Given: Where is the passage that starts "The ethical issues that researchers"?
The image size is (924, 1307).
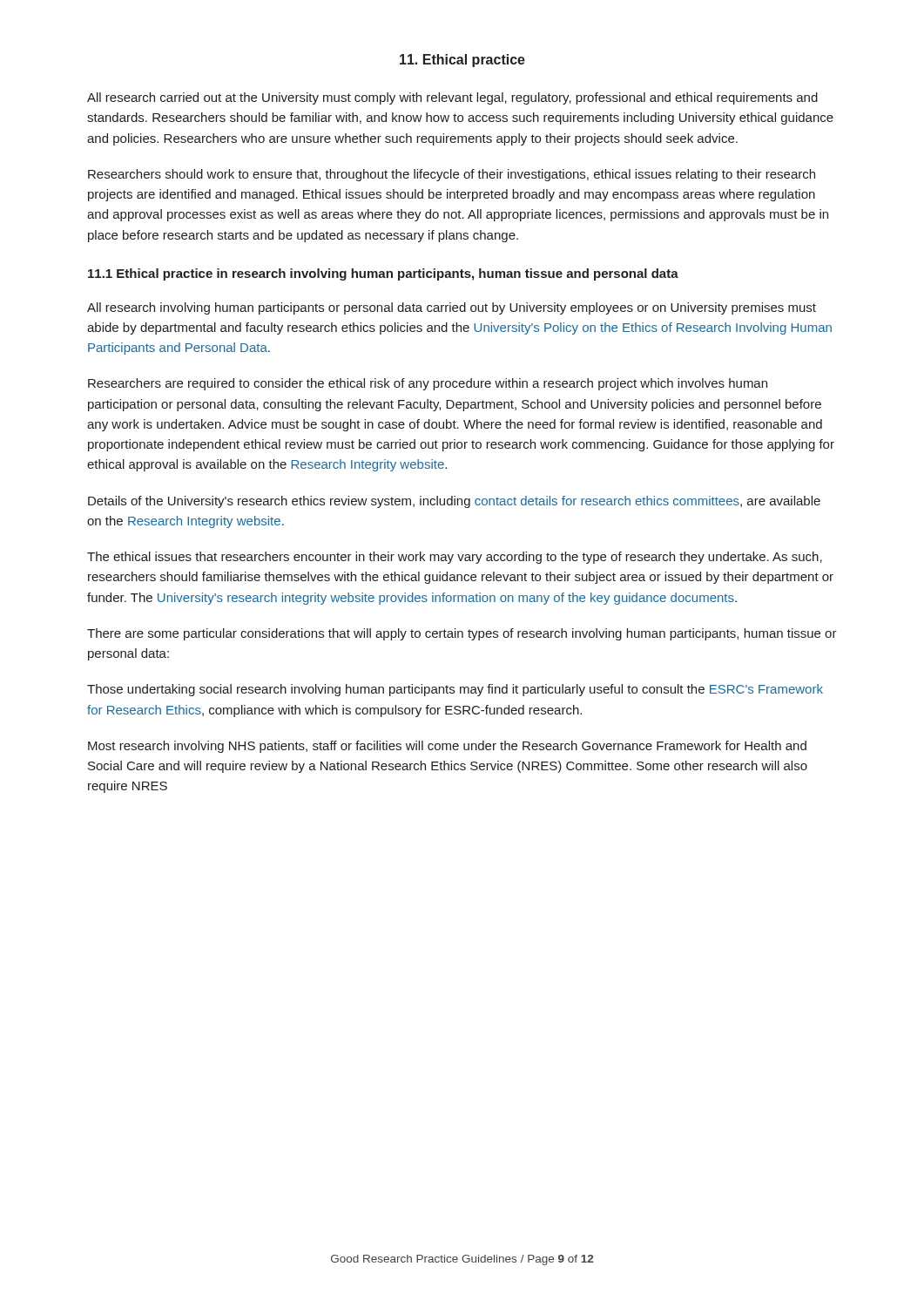Looking at the screenshot, I should tap(460, 577).
